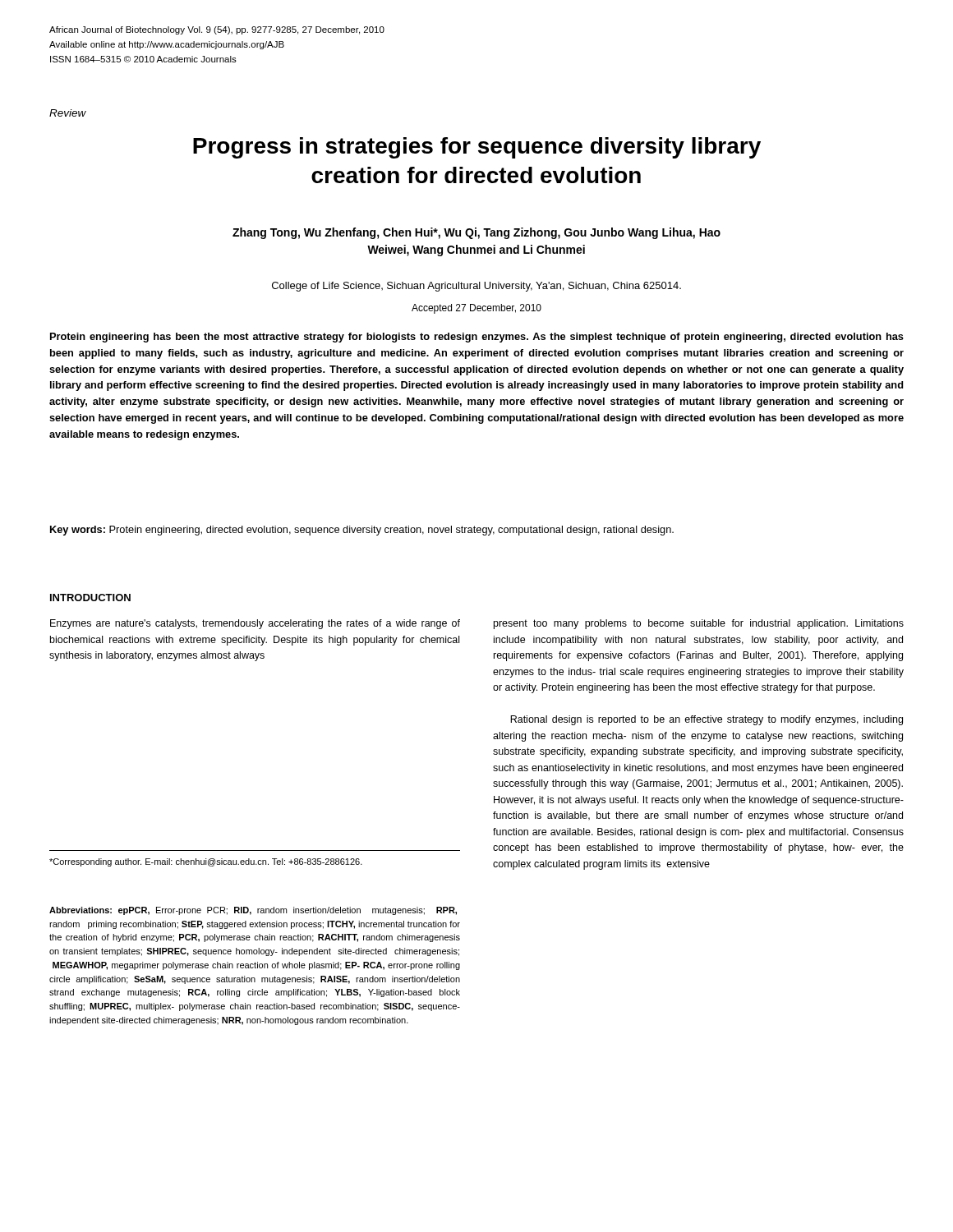Click on the block starting "Progress in strategies for"

coord(476,161)
